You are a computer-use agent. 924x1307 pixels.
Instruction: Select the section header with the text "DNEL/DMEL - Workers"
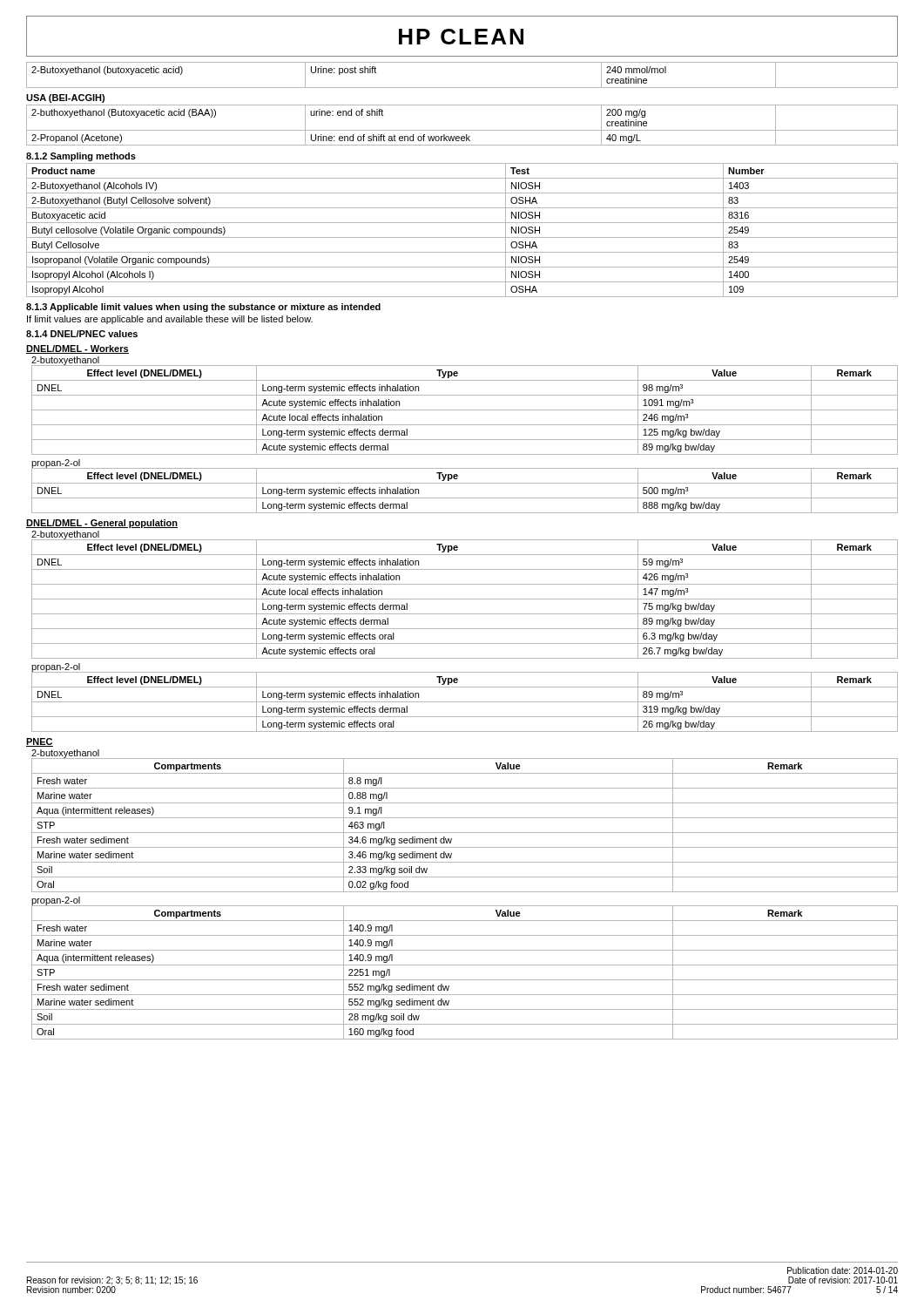[77, 349]
